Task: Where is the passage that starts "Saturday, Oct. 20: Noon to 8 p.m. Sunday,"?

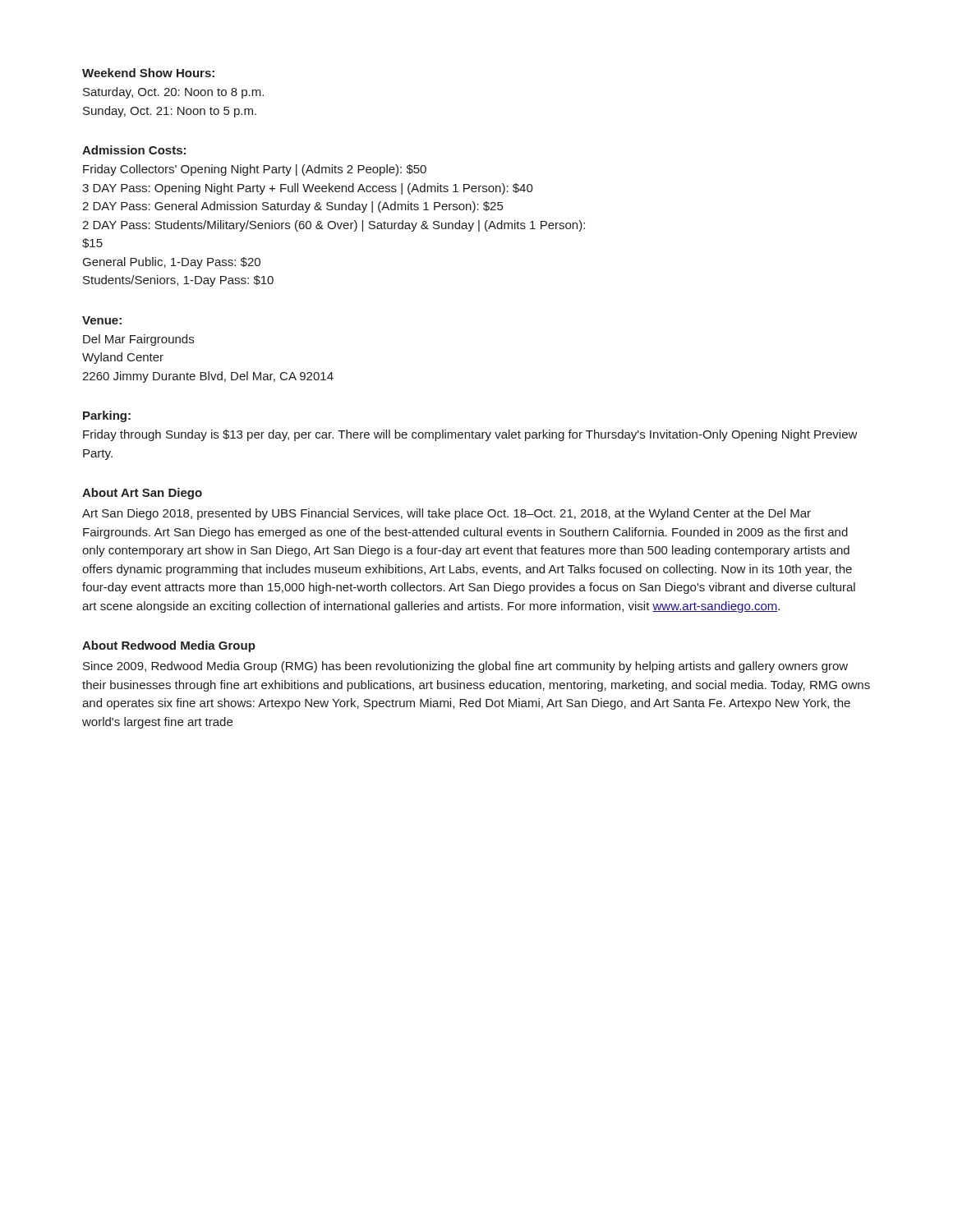Action: coord(173,101)
